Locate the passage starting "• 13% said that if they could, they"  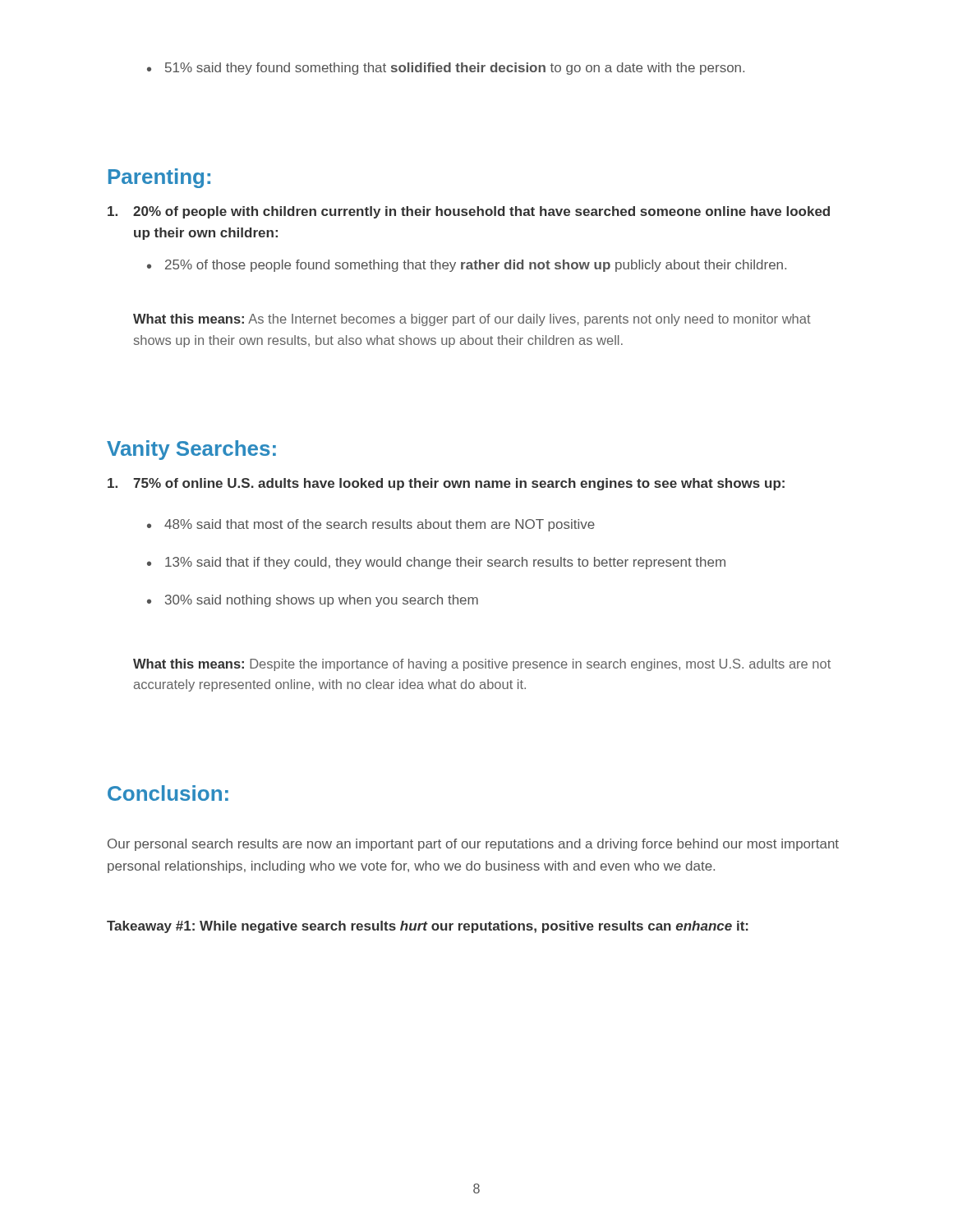pyautogui.click(x=436, y=563)
